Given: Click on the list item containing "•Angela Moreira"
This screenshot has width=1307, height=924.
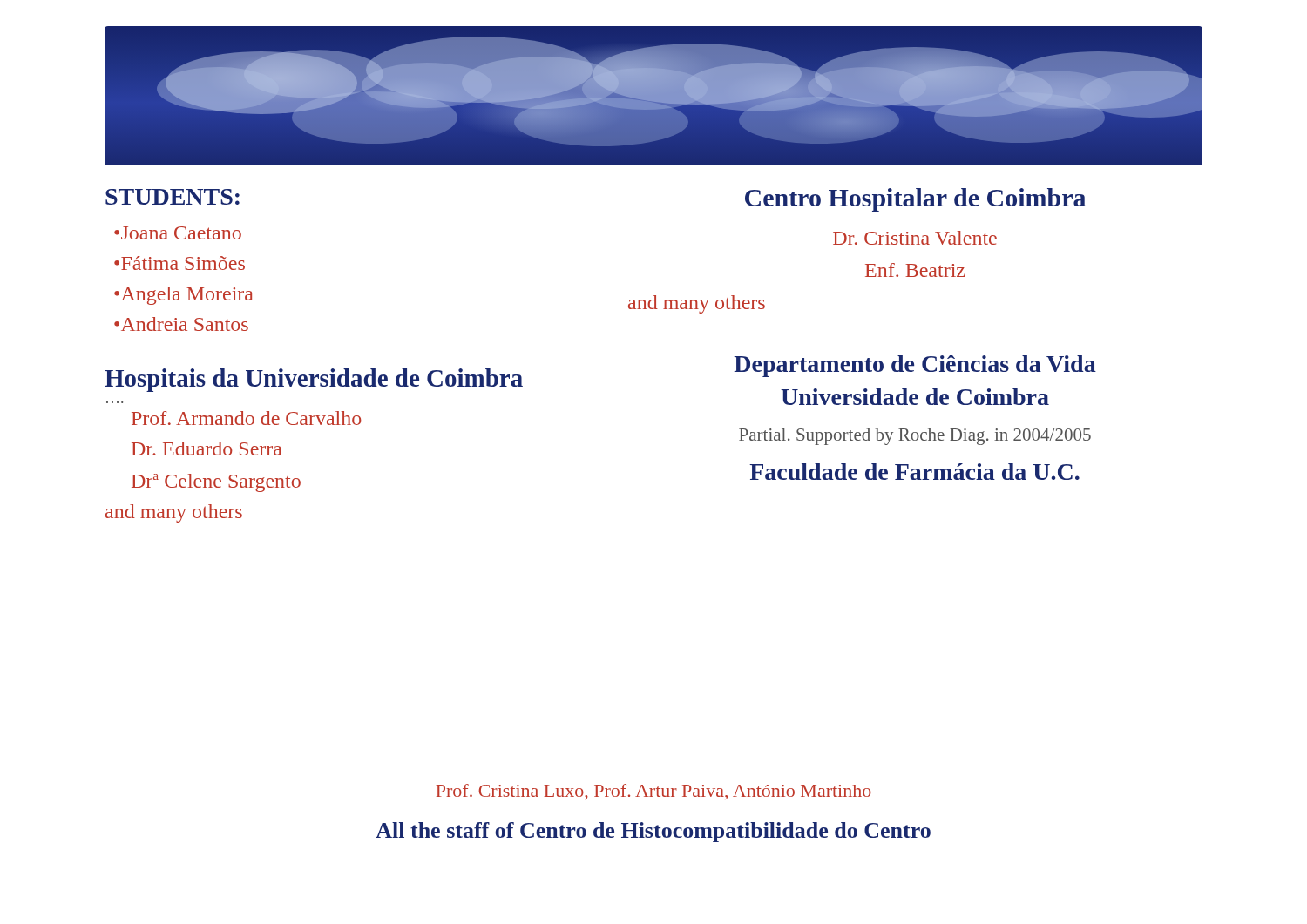Looking at the screenshot, I should coord(183,294).
